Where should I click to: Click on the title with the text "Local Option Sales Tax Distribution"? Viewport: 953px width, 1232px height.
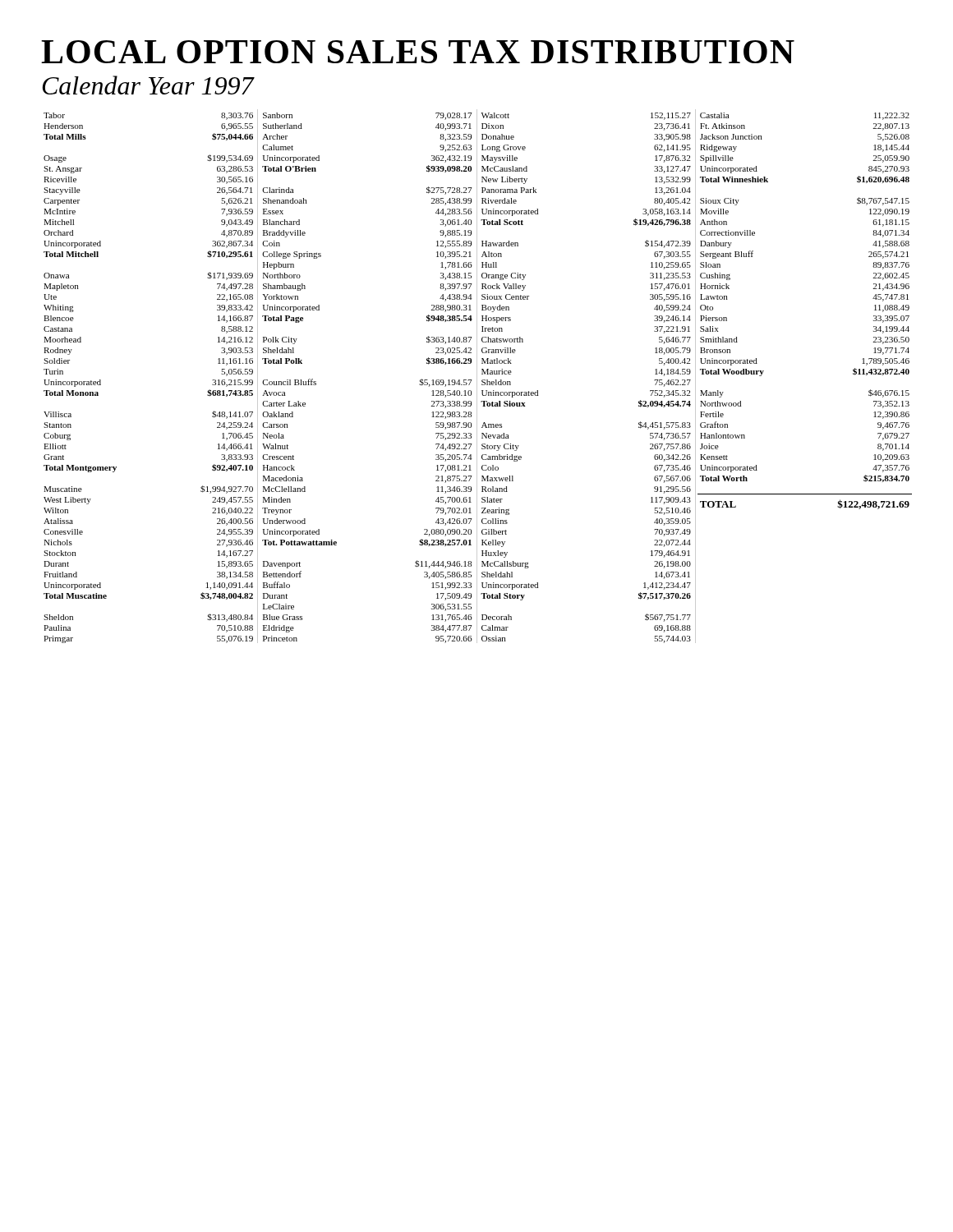point(476,52)
